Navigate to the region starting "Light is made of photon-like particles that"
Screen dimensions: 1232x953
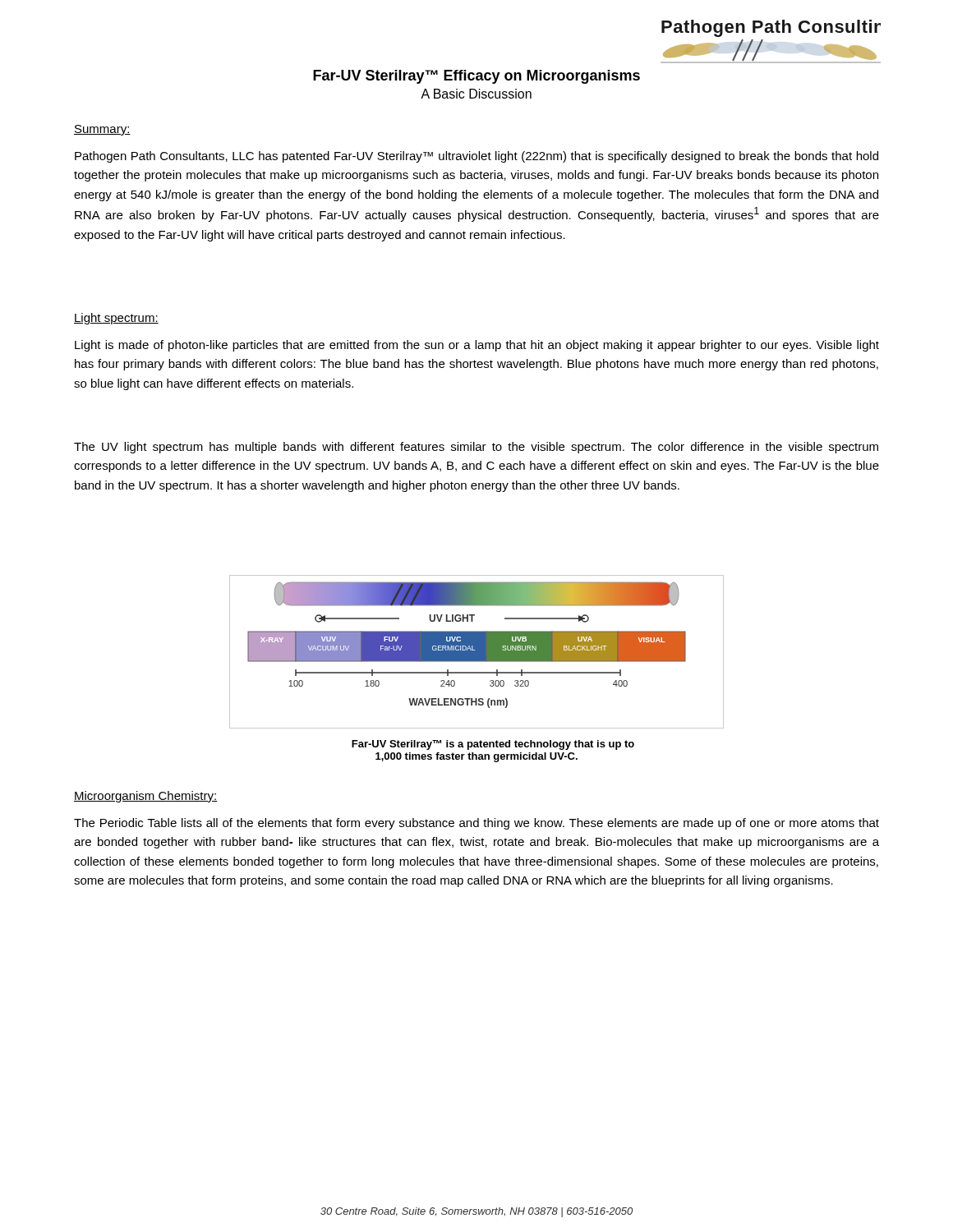coord(476,364)
